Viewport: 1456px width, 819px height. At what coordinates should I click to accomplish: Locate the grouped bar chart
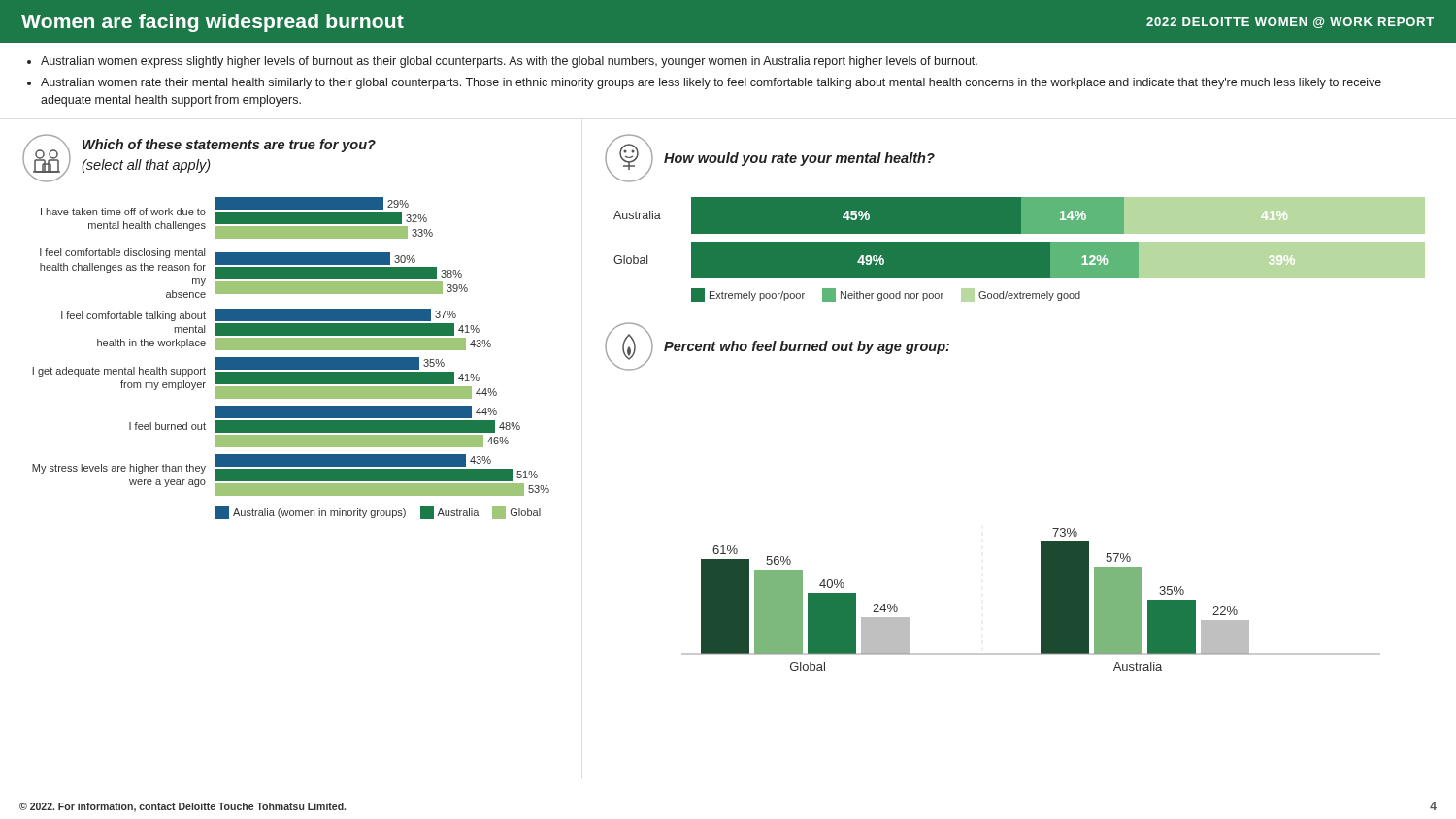(1019, 501)
